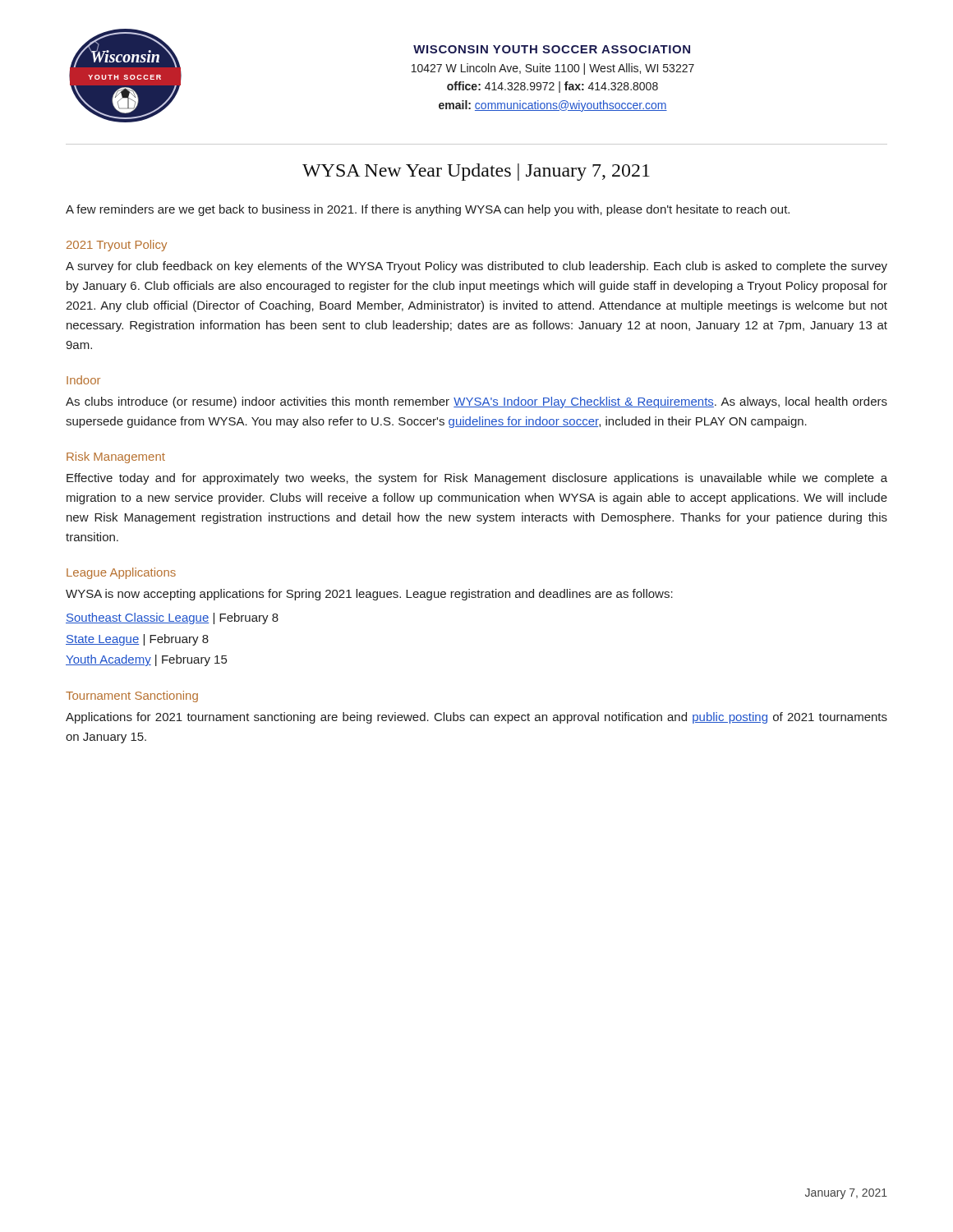Viewport: 953px width, 1232px height.
Task: Navigate to the text starting "State League | February 8"
Action: [x=137, y=638]
